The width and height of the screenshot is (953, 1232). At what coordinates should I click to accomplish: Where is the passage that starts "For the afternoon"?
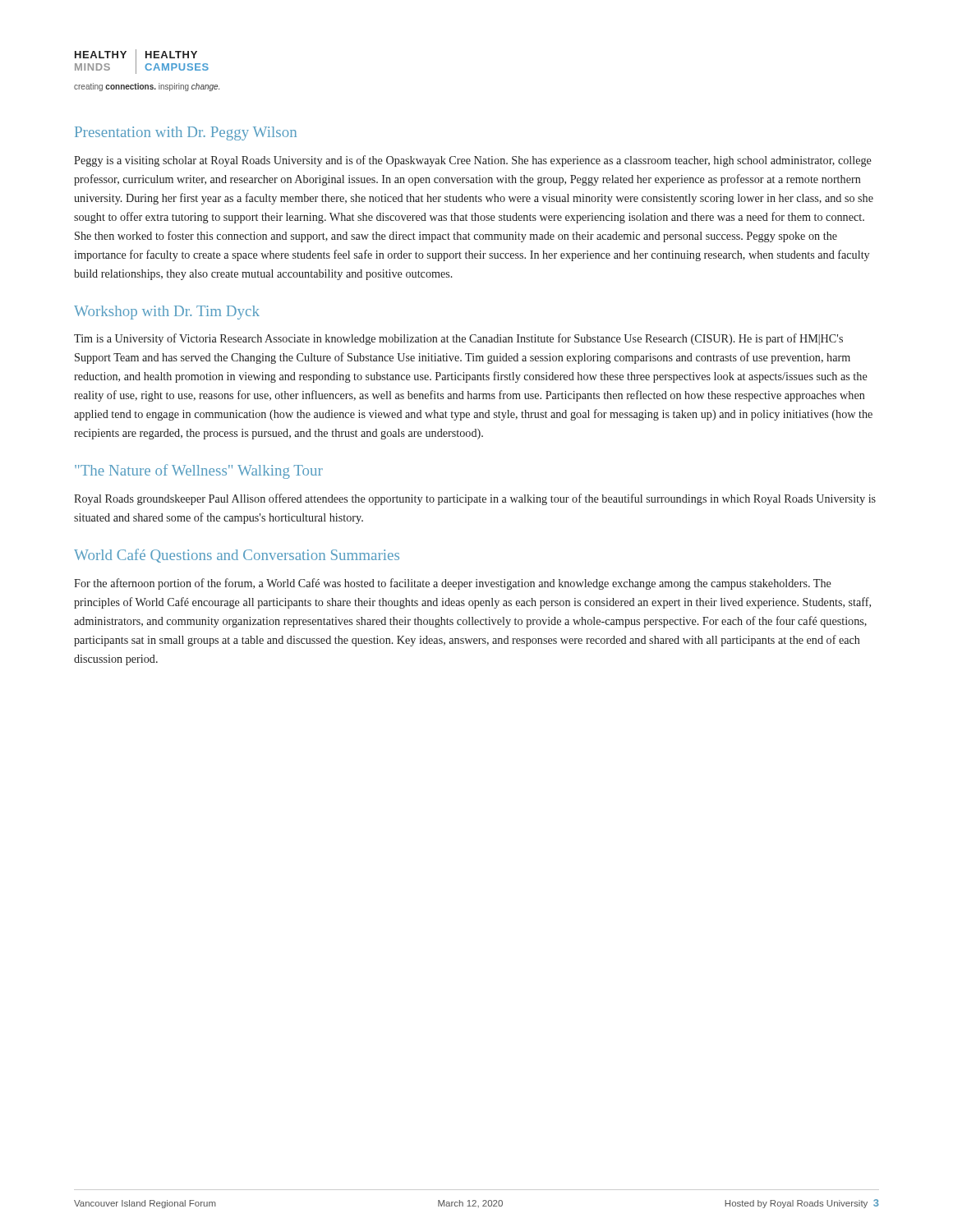coord(476,621)
